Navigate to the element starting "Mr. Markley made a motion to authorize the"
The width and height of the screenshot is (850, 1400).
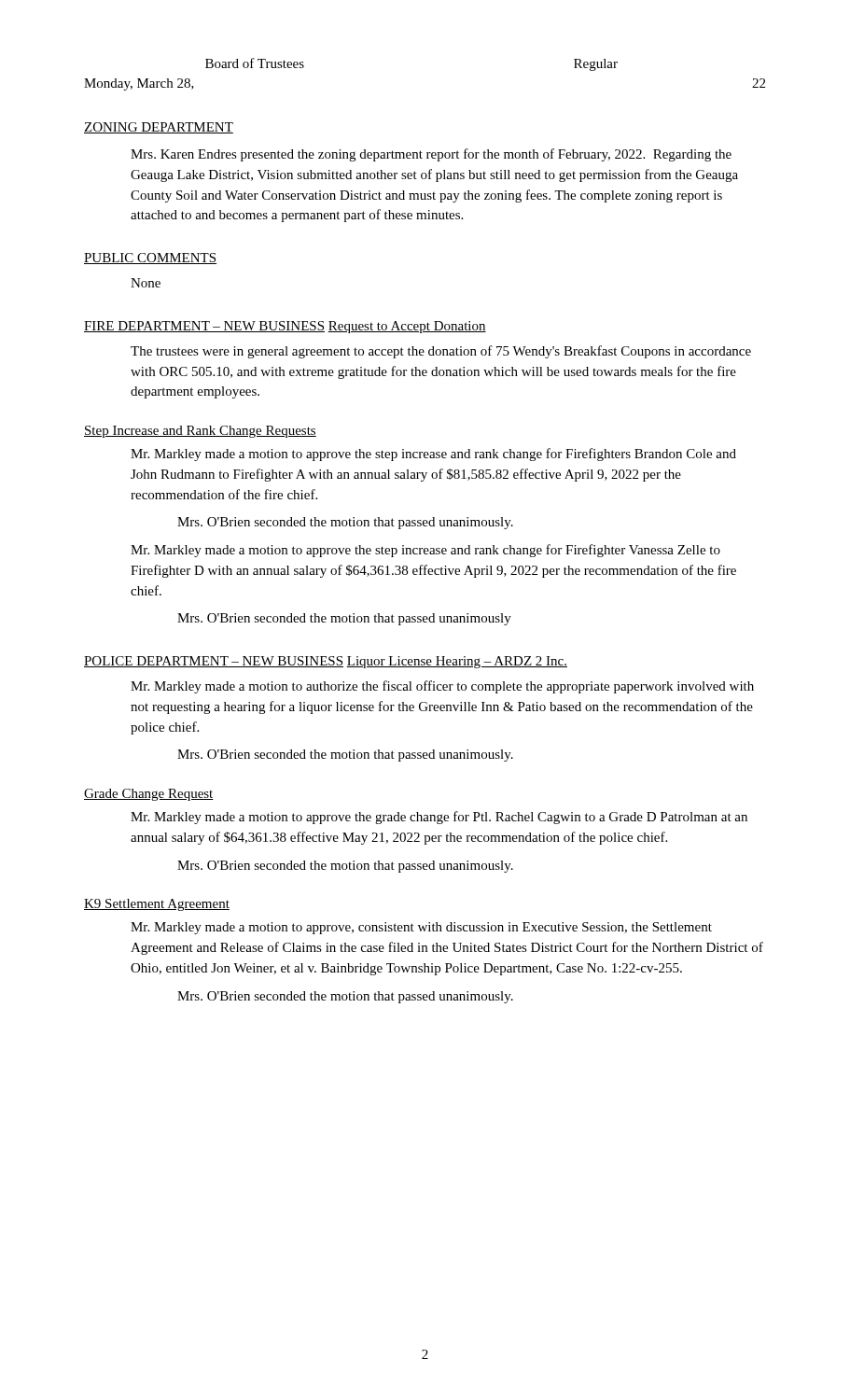point(442,706)
